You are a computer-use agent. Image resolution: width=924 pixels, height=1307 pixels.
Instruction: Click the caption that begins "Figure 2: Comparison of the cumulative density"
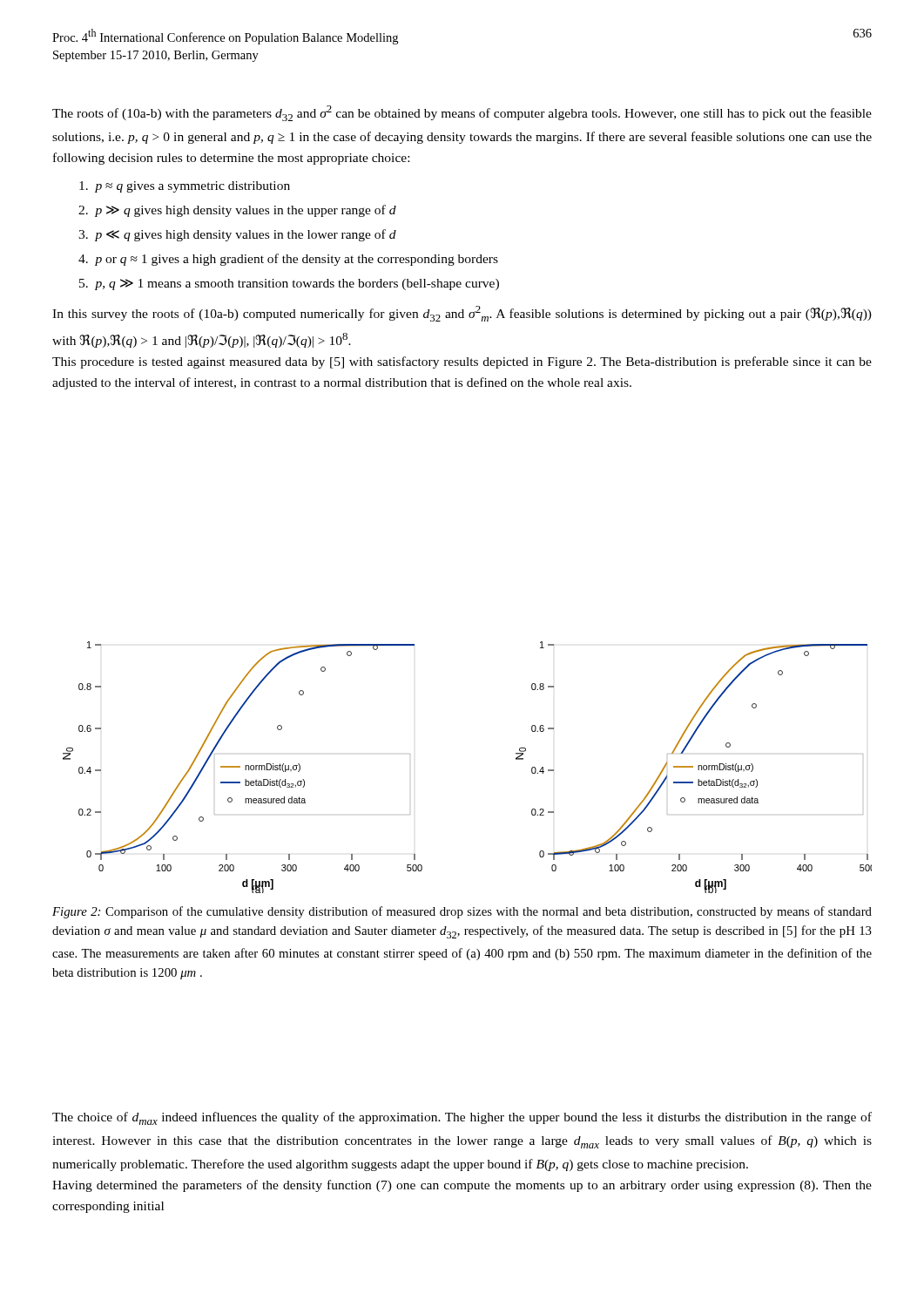[x=462, y=942]
